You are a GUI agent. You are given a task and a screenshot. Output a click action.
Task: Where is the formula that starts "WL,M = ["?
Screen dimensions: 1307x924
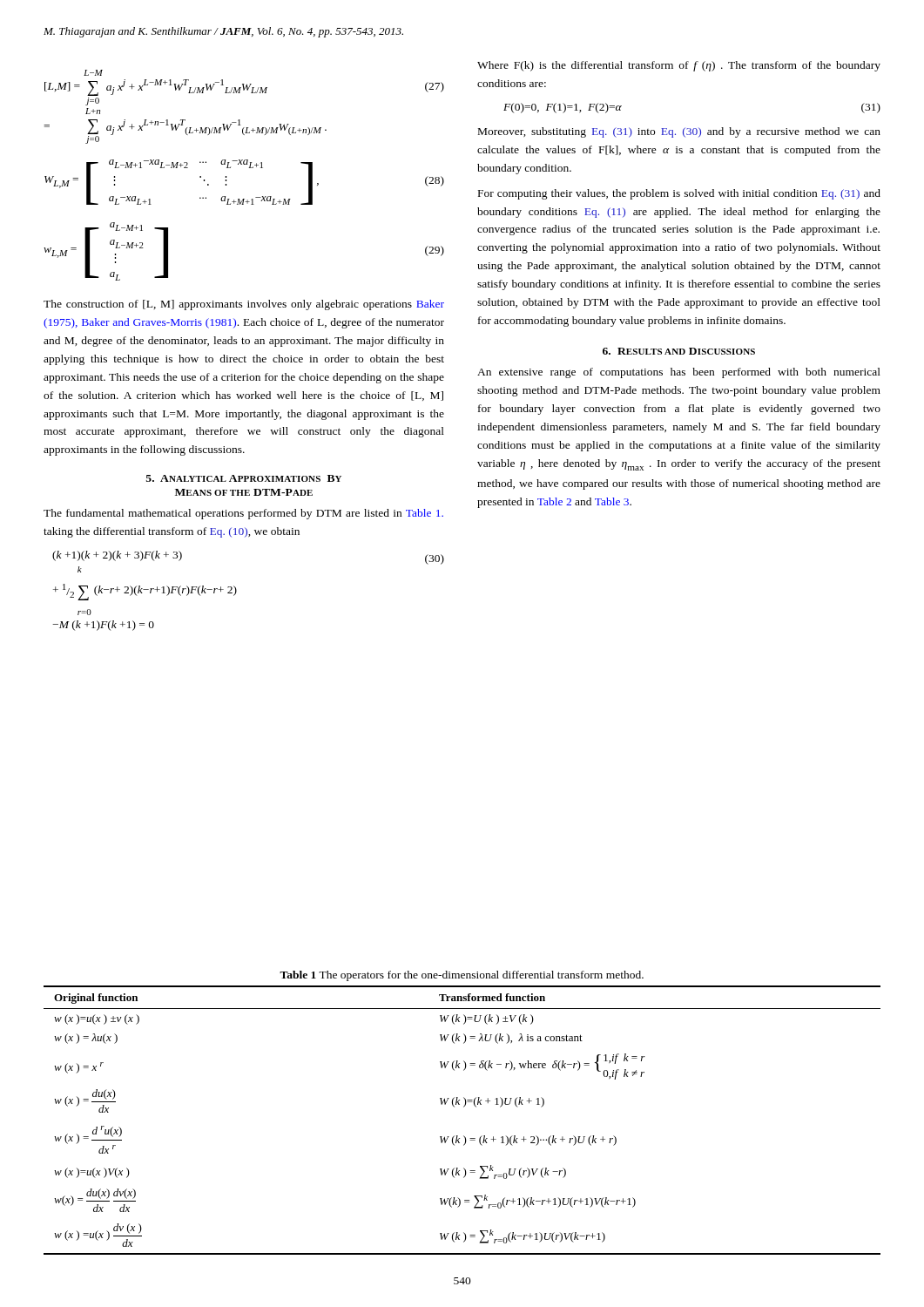(x=244, y=180)
